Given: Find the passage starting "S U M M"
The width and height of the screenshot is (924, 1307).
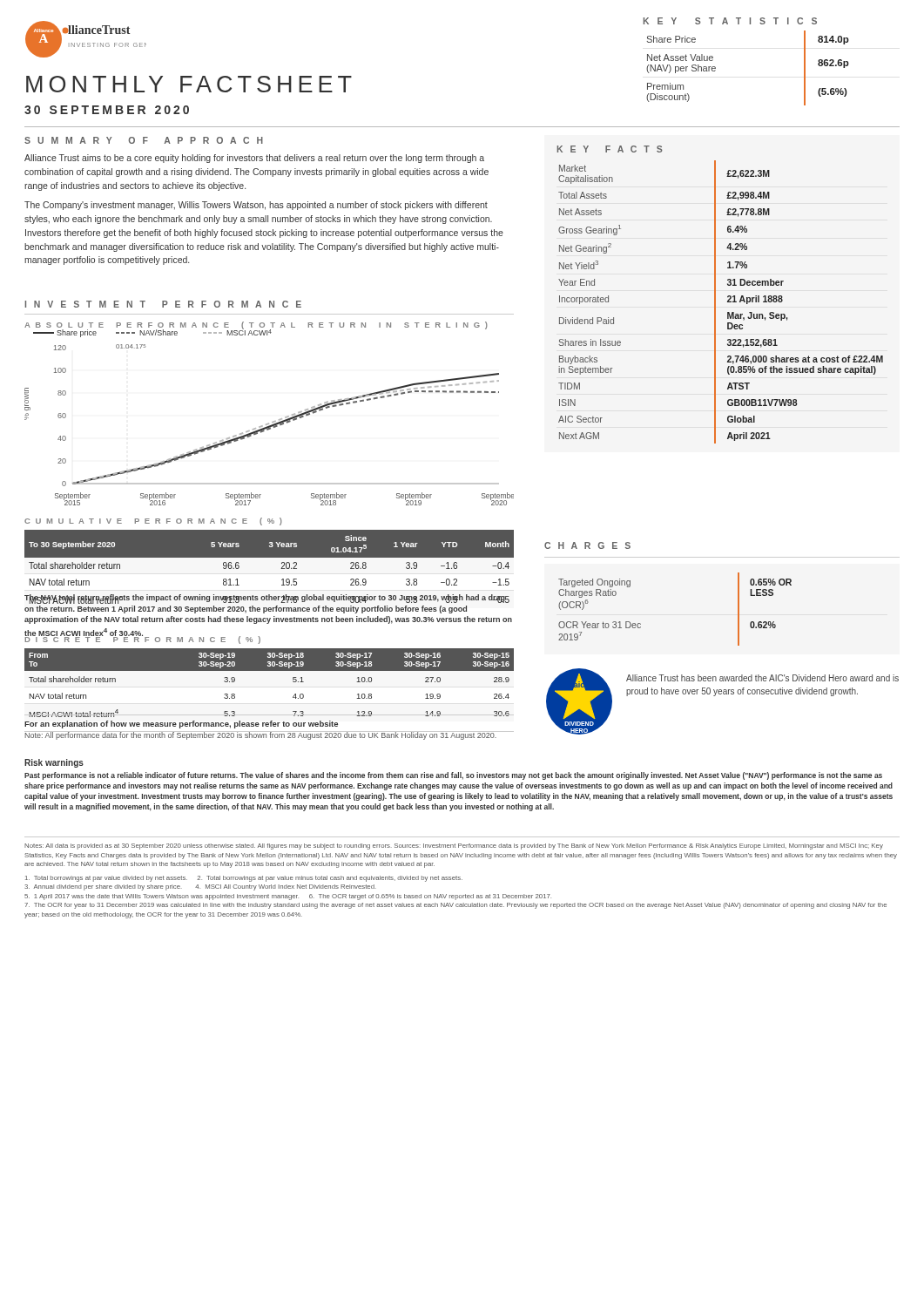Looking at the screenshot, I should tap(145, 140).
